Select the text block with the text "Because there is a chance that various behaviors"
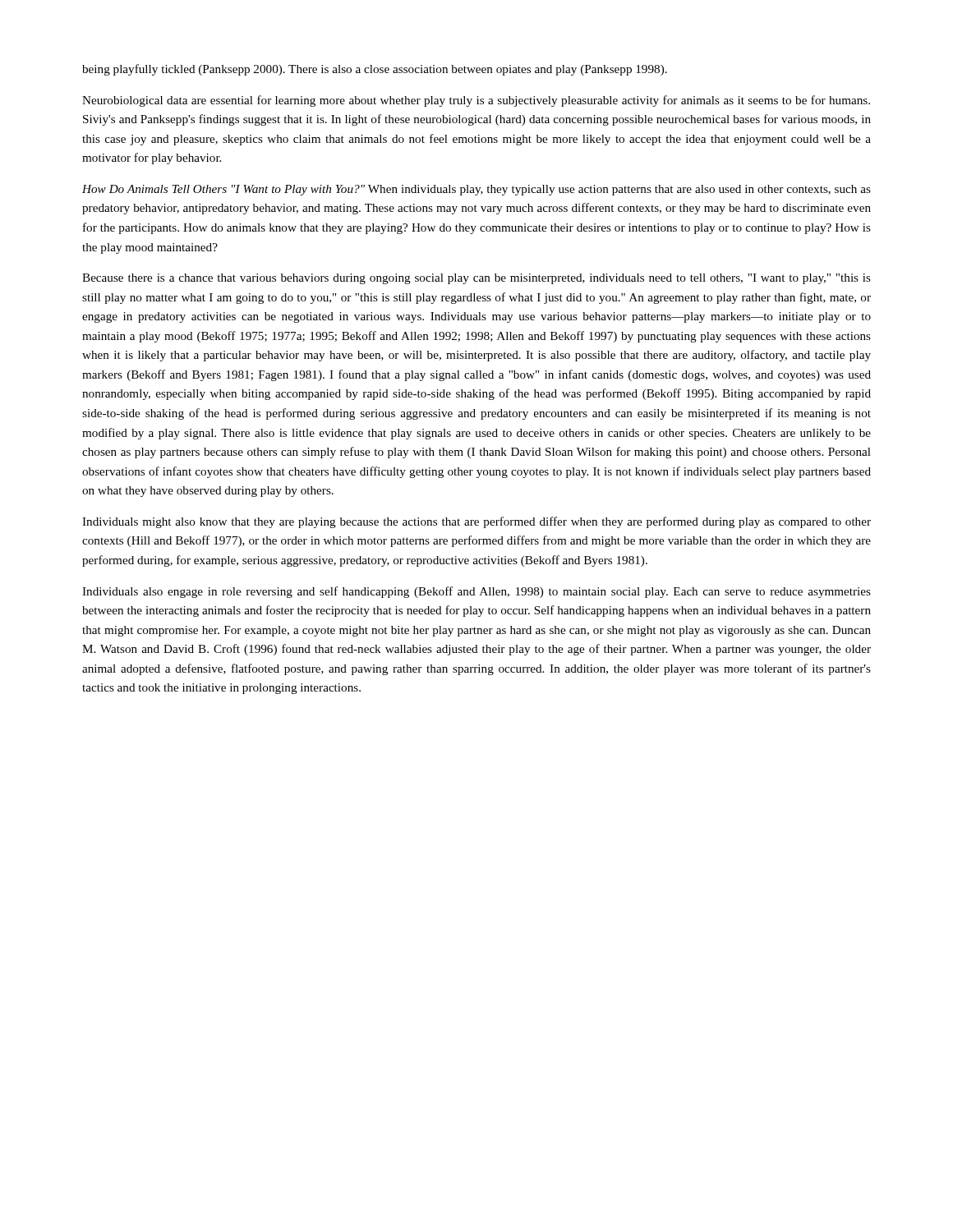The height and width of the screenshot is (1232, 953). 476,384
